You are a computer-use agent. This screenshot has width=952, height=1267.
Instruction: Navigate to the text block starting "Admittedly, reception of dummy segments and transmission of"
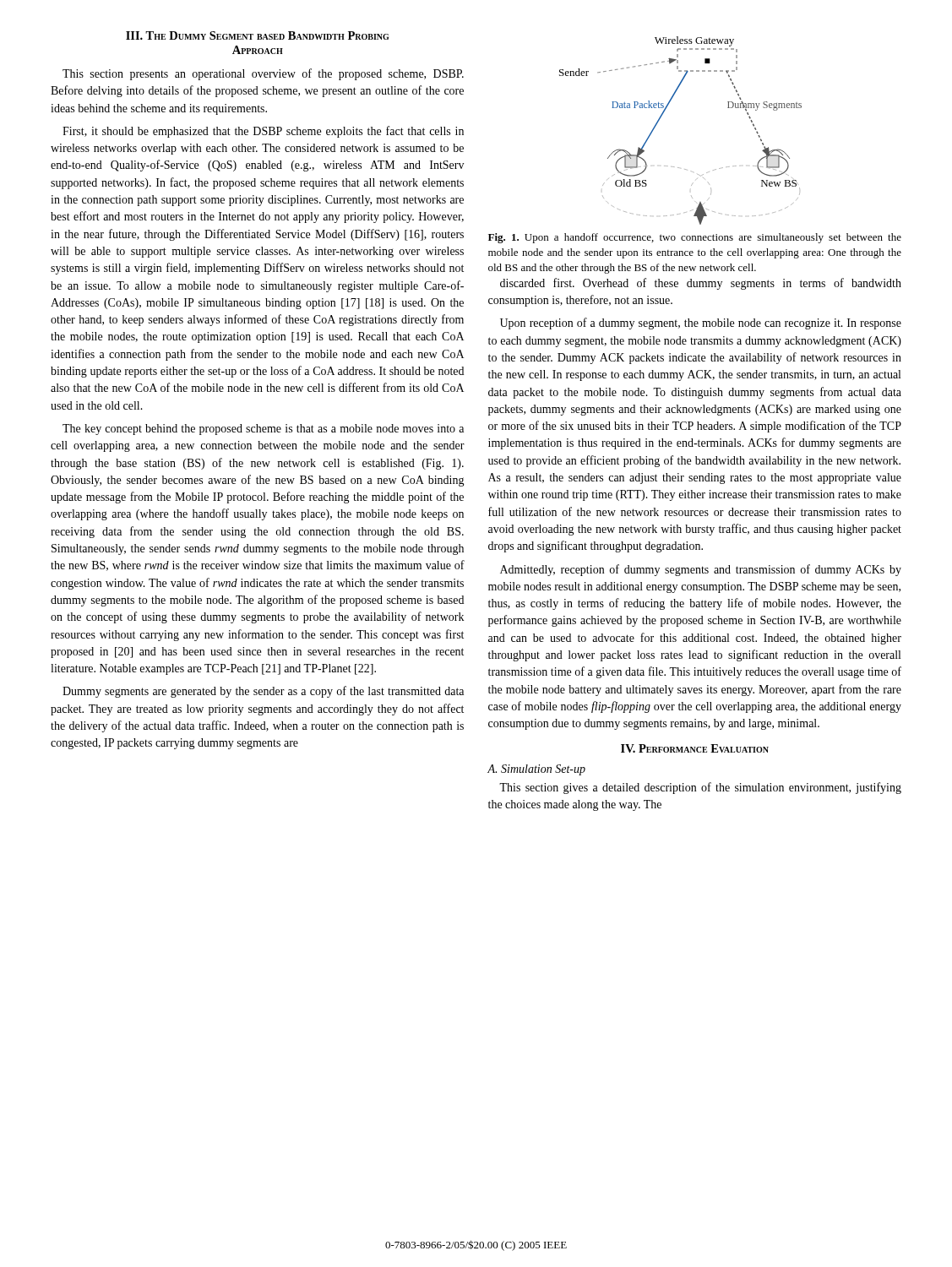(695, 647)
